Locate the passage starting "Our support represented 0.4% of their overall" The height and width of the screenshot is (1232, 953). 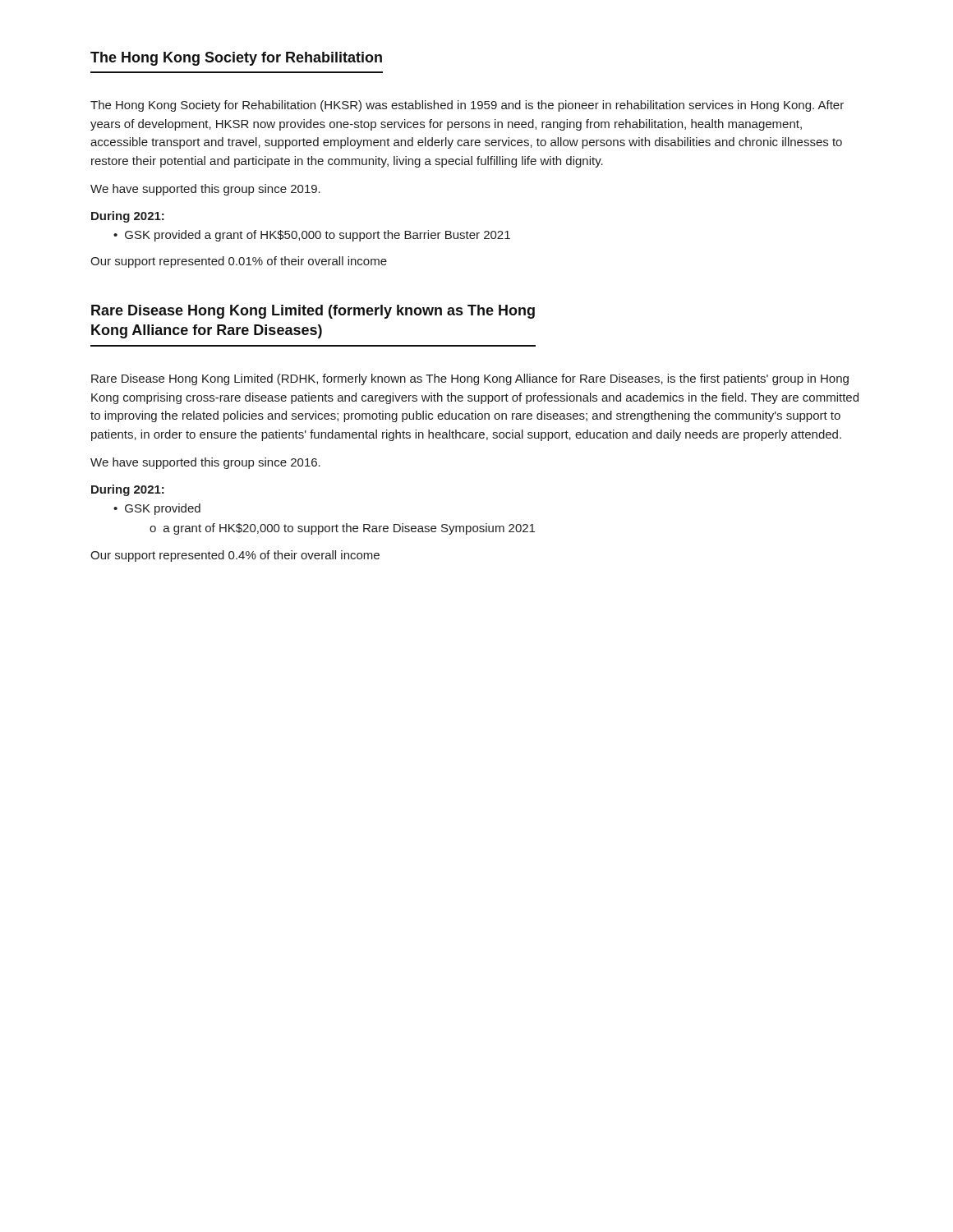(235, 554)
